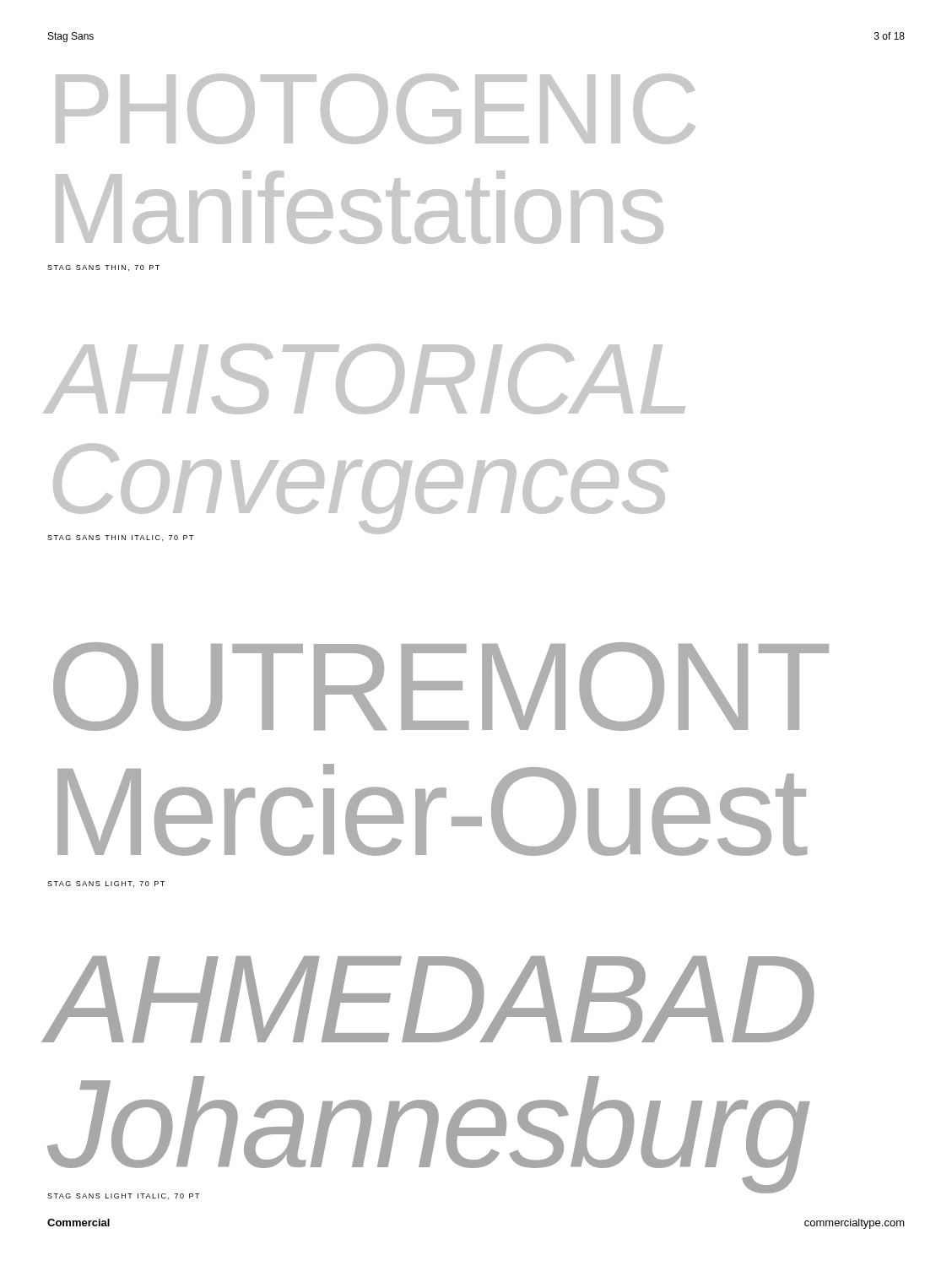Click on the element starting "AHMEDABADJohannesburg STAG SANS LIGHT"
This screenshot has width=952, height=1266.
click(476, 1069)
